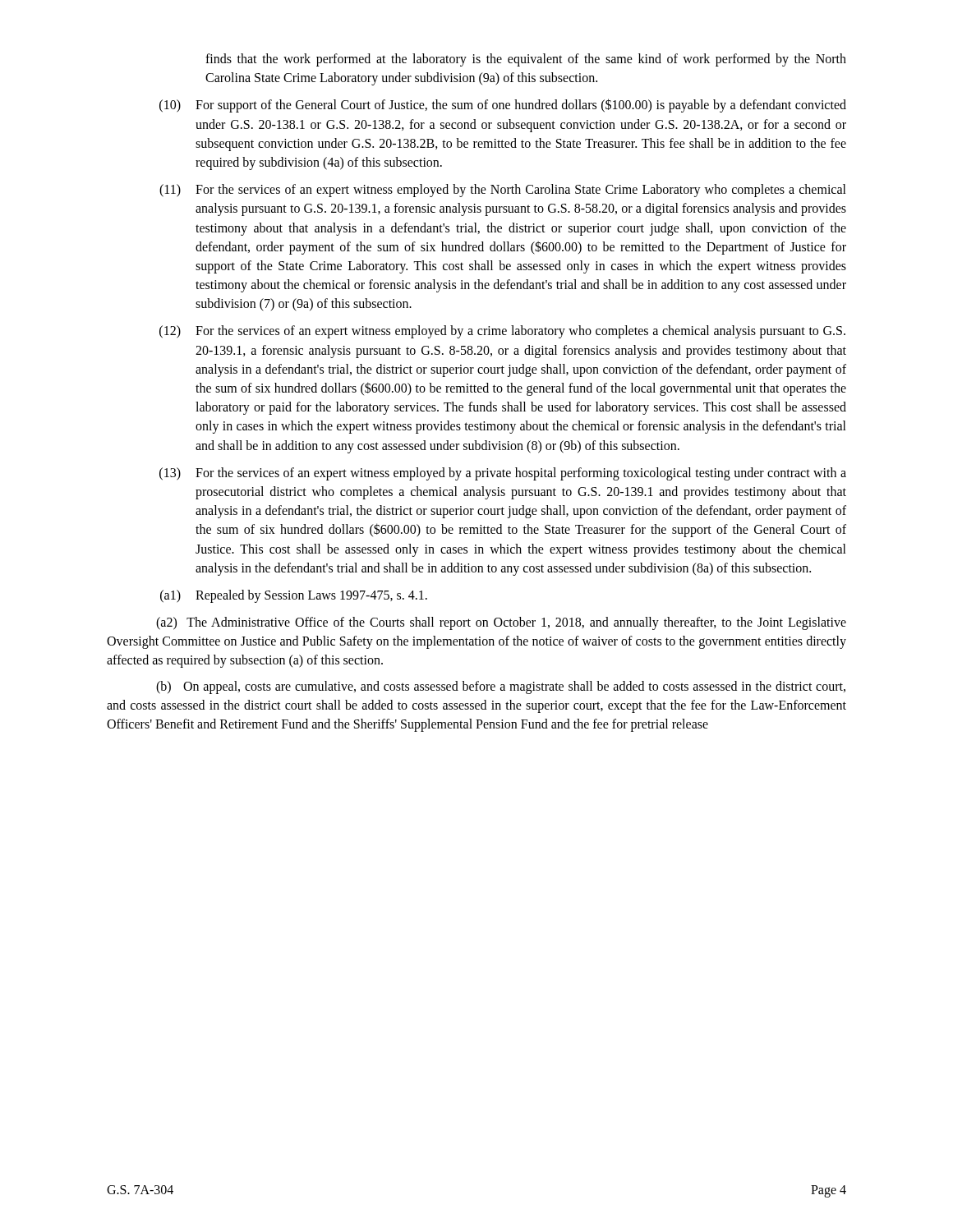Viewport: 953px width, 1232px height.
Task: Point to the passage starting "(10) For support"
Action: tap(476, 134)
